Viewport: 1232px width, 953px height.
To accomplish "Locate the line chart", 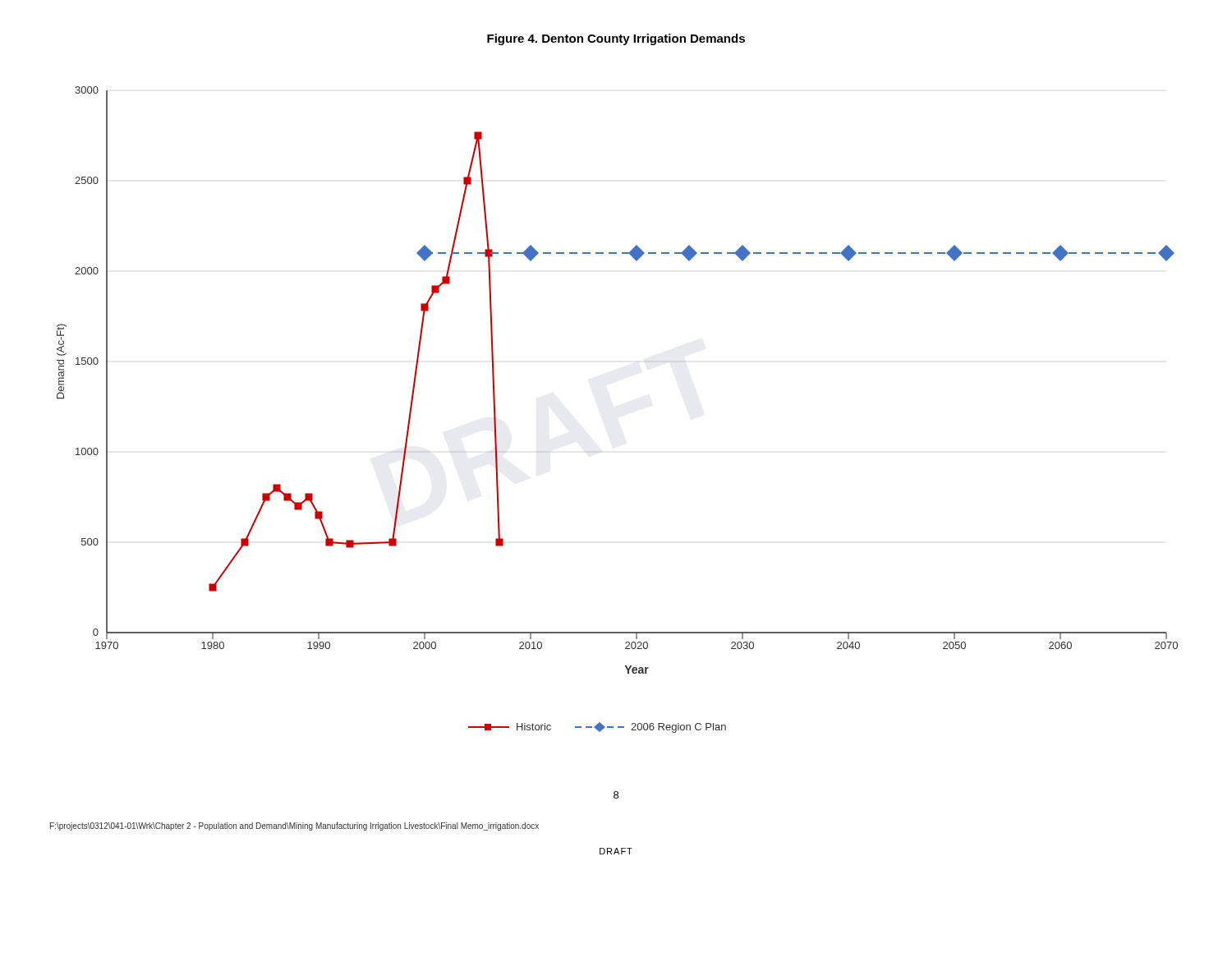I will pyautogui.click(x=616, y=394).
